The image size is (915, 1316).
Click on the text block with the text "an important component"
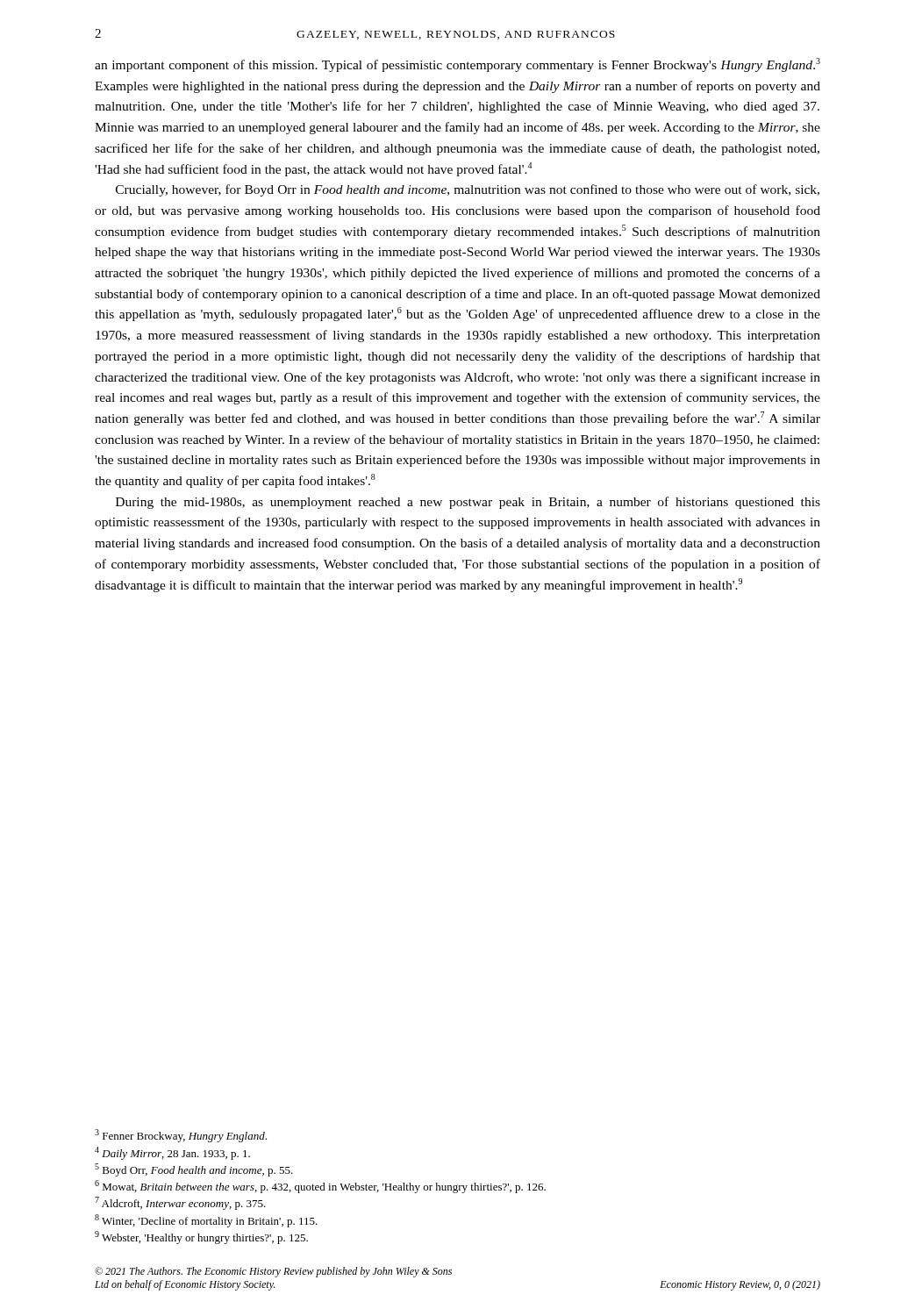458,117
